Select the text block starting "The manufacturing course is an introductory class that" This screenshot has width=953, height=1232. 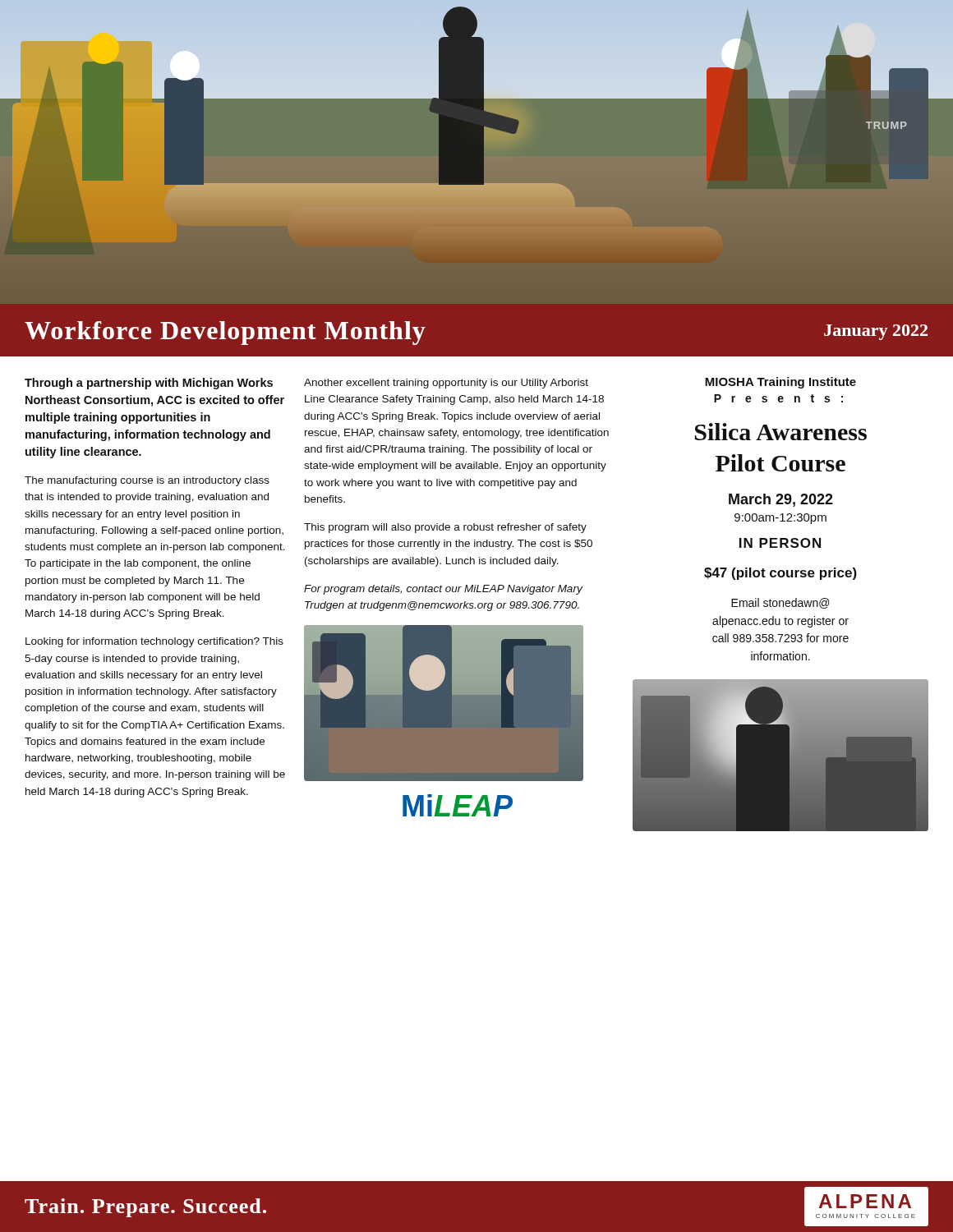coord(155,547)
